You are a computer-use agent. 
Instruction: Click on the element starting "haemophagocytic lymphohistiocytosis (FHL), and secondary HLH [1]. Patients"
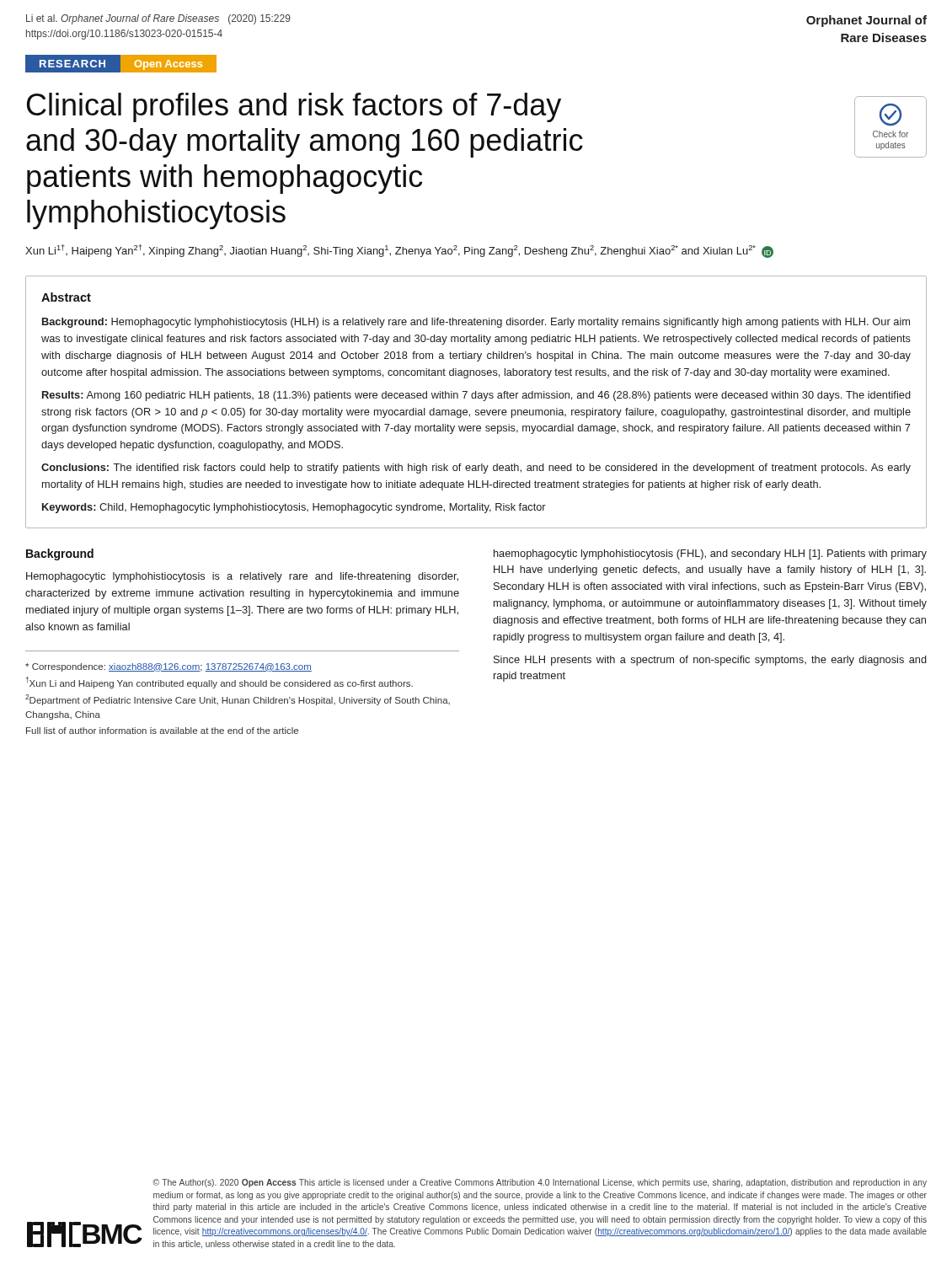coord(710,615)
